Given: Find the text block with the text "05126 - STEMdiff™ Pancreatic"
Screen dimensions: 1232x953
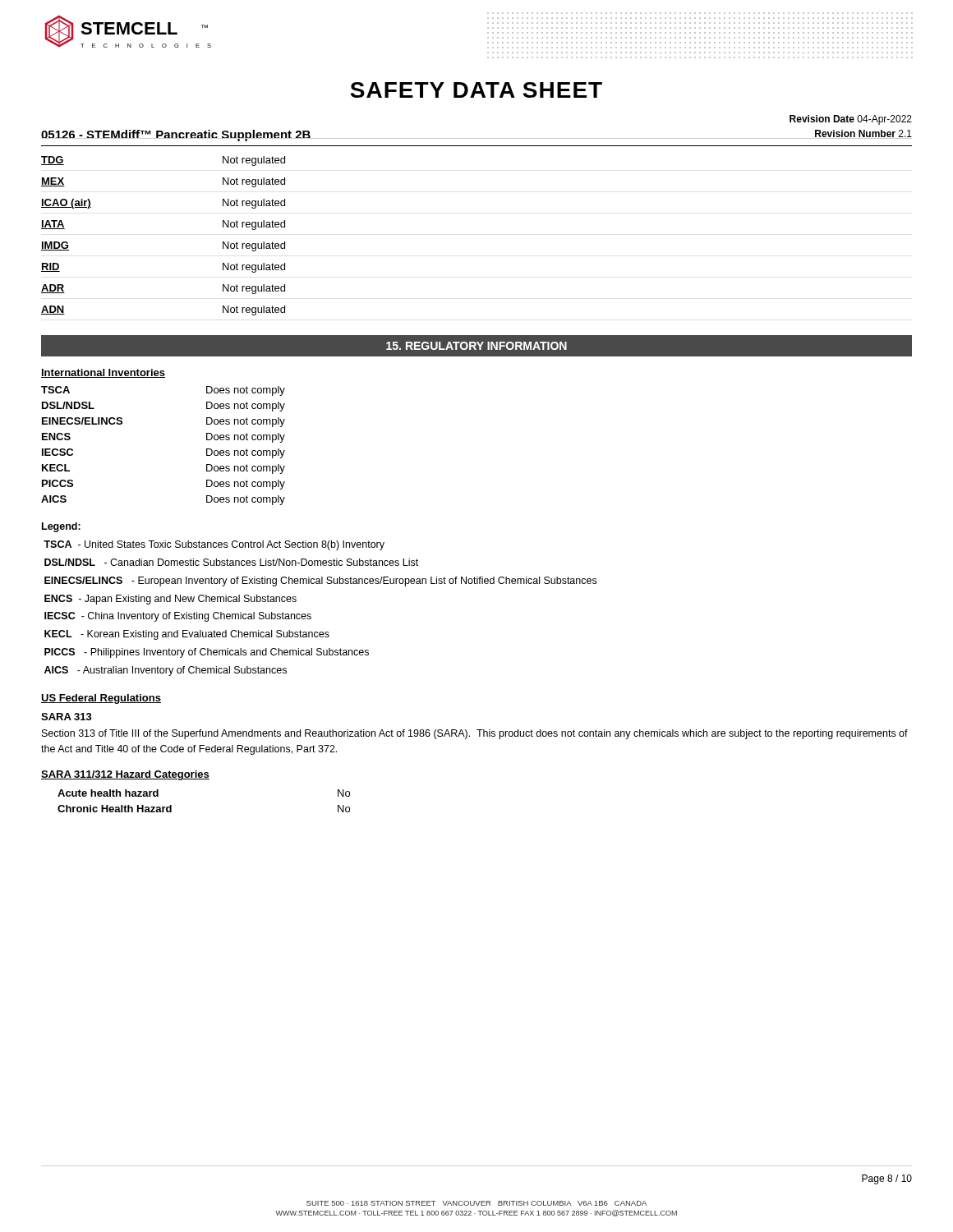Looking at the screenshot, I should 176,134.
